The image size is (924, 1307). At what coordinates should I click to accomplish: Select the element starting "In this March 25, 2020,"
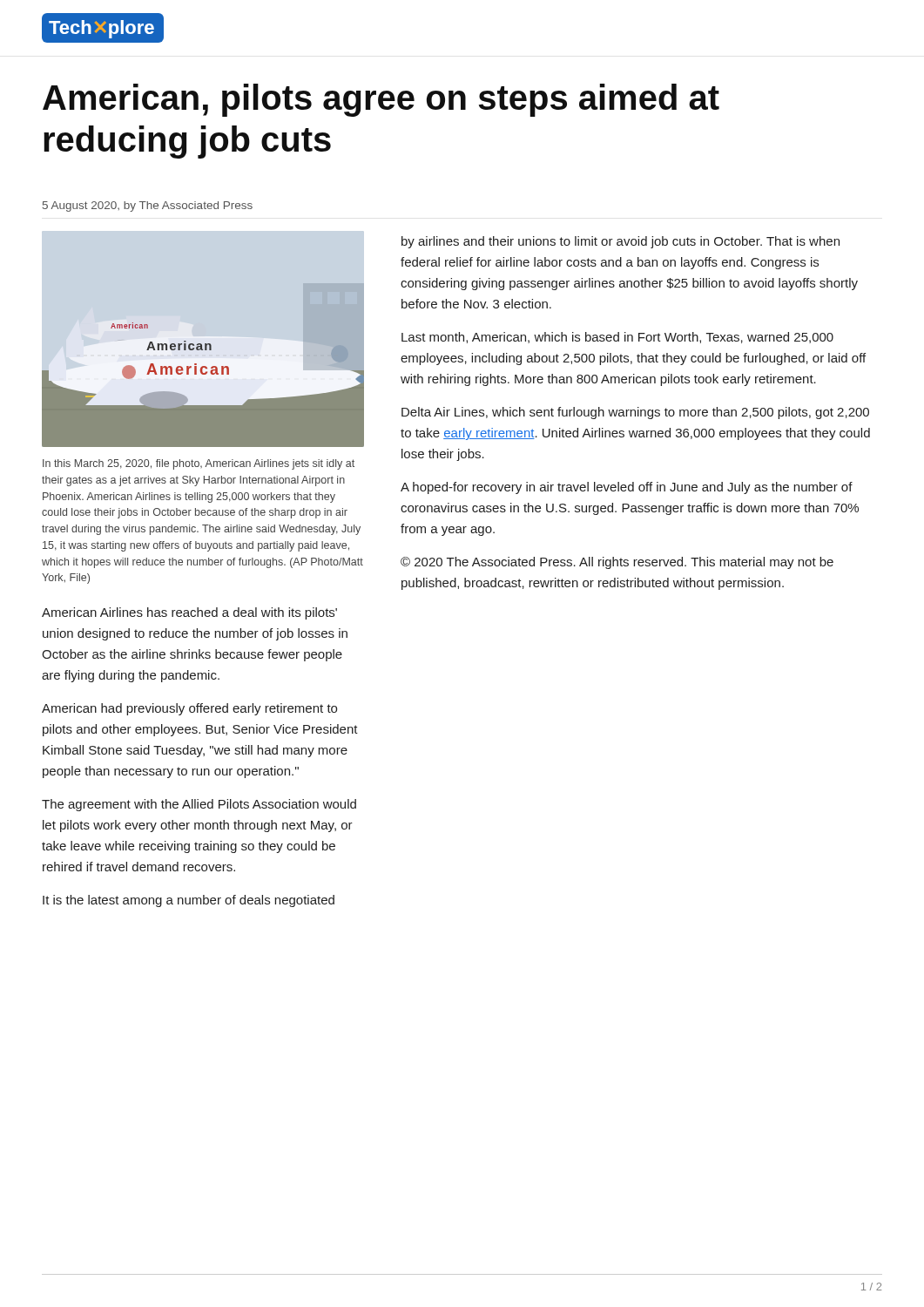(202, 521)
